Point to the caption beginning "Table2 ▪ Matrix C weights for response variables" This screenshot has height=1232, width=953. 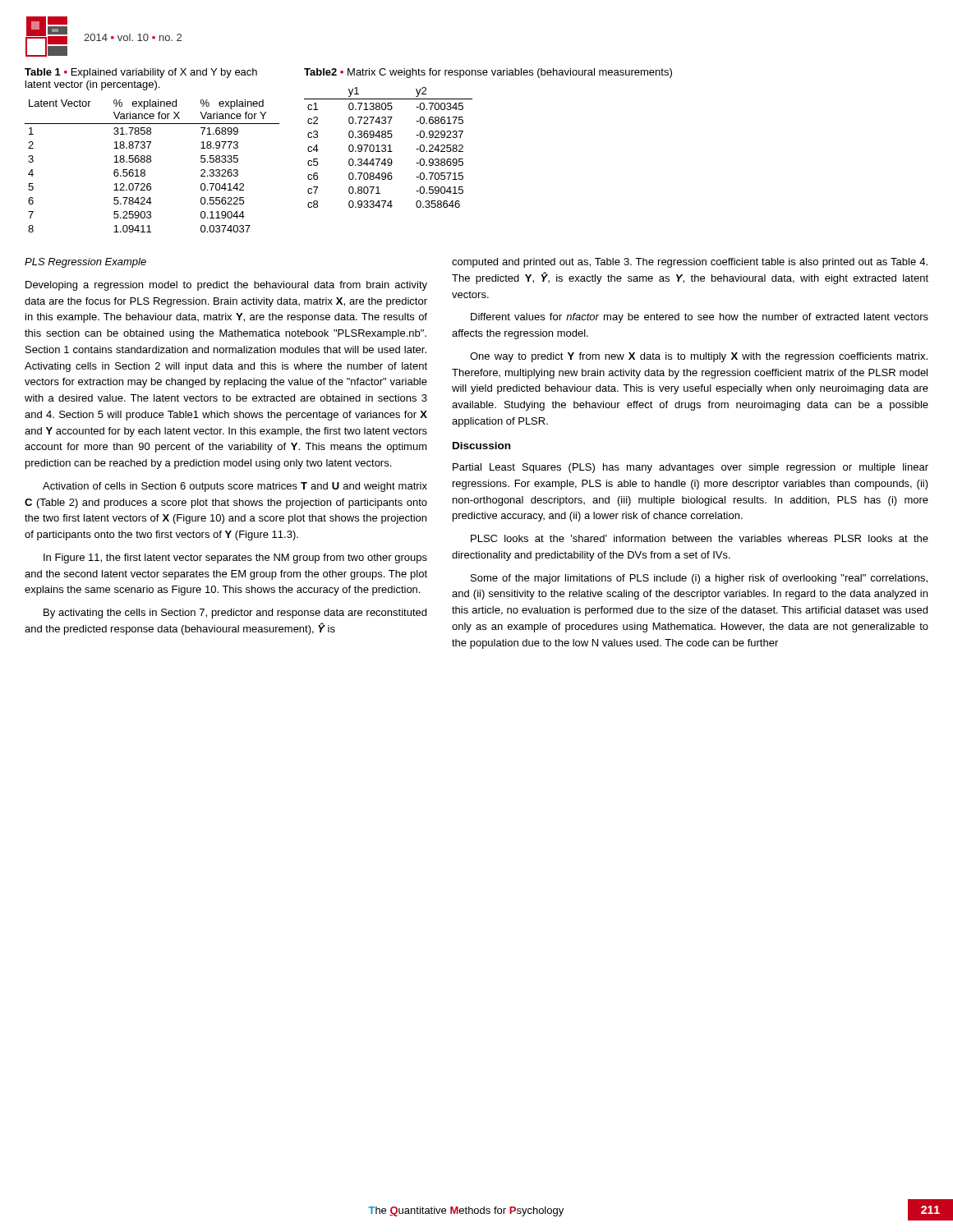coord(488,72)
